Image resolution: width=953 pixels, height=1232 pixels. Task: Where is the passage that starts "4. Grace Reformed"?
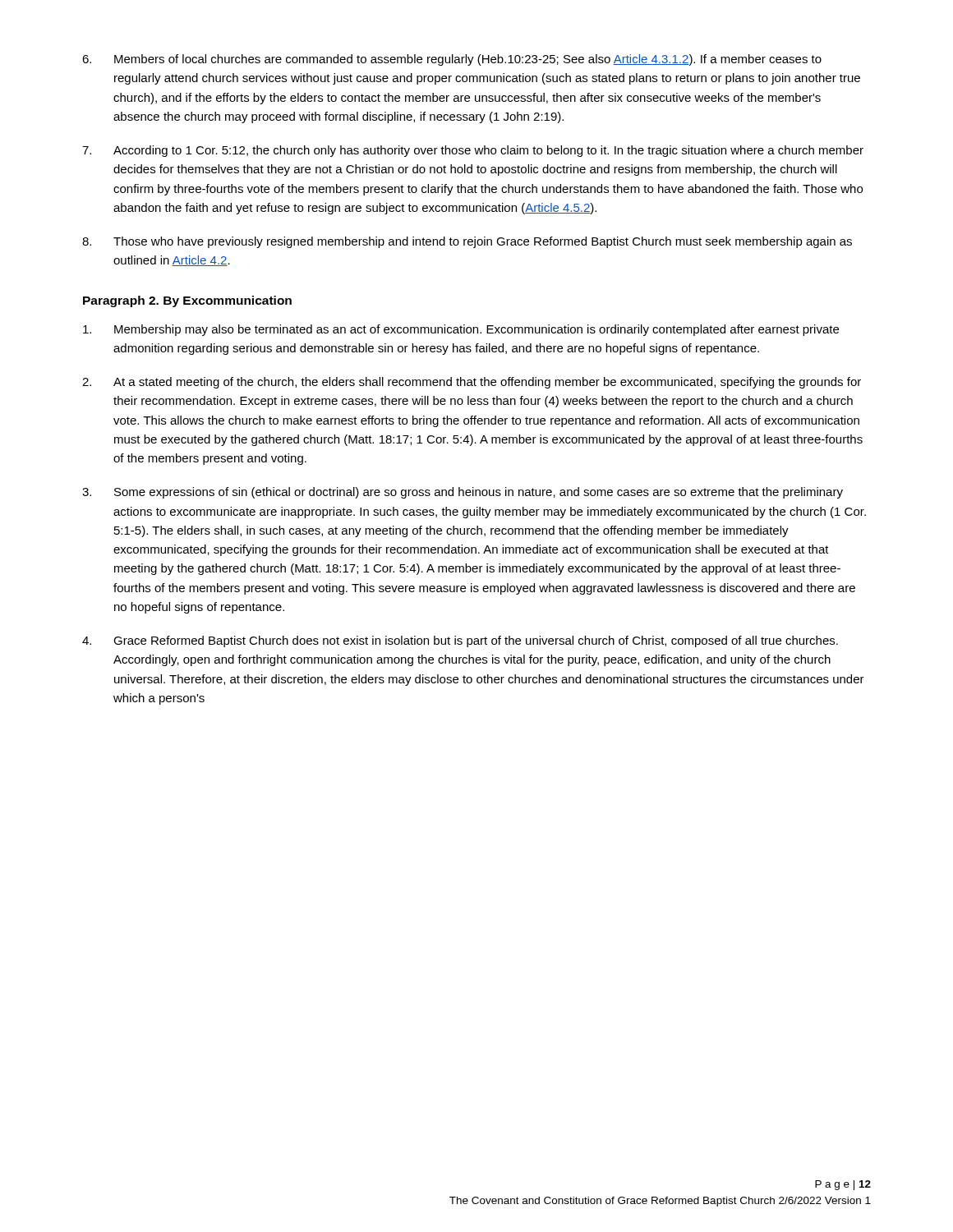(476, 669)
